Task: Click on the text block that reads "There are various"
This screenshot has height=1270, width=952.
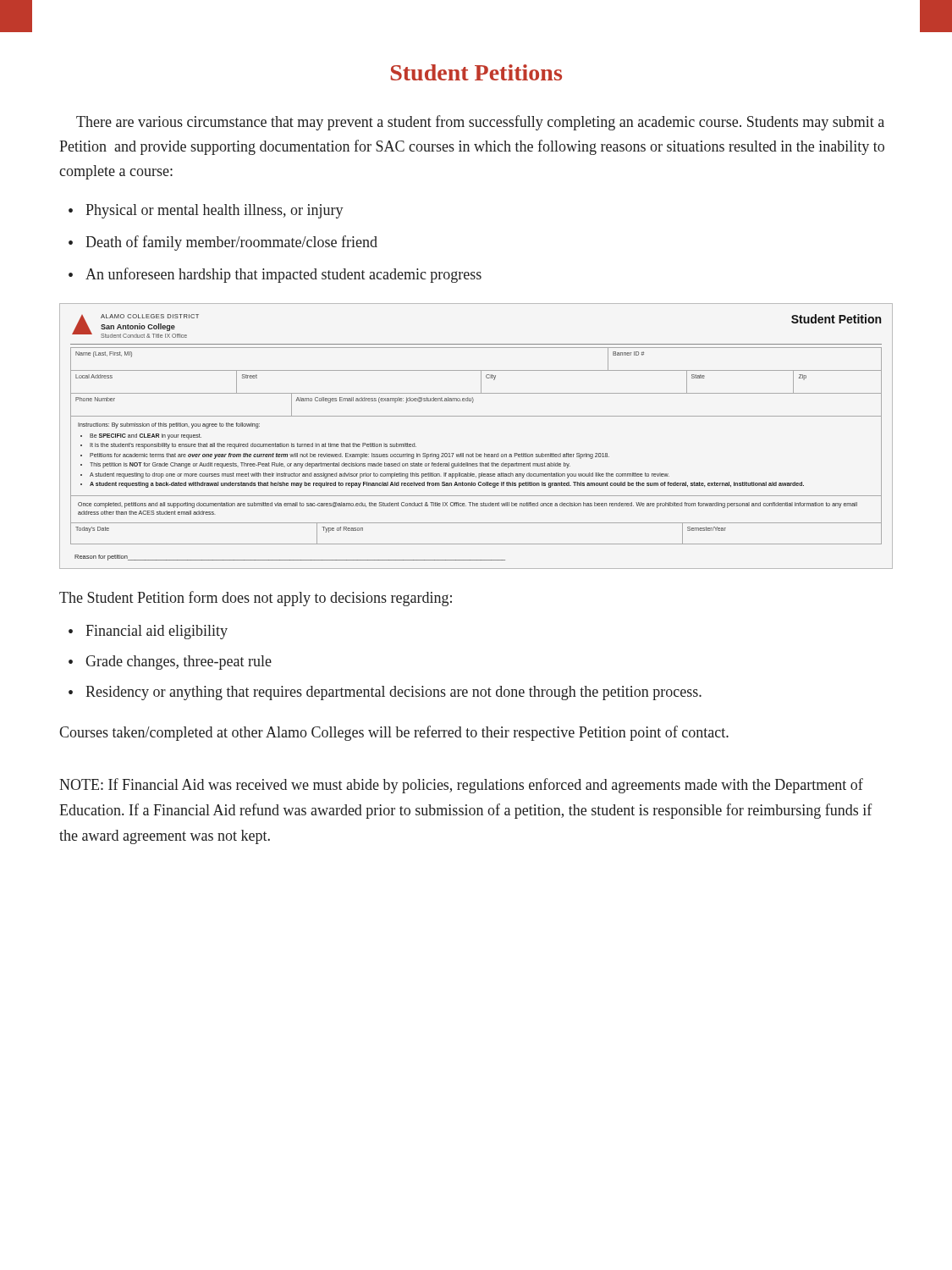Action: 472,146
